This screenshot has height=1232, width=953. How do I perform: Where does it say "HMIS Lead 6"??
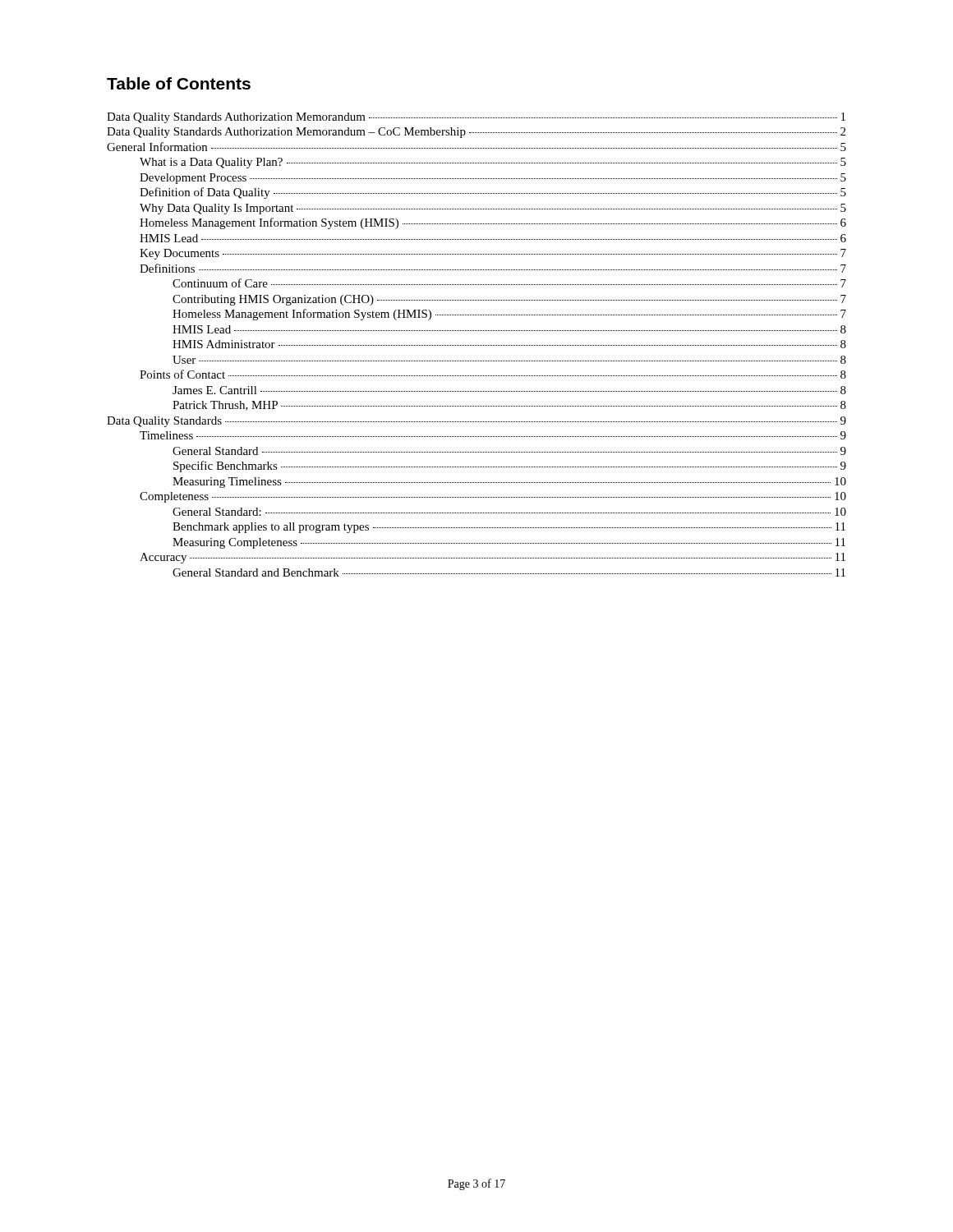[476, 238]
